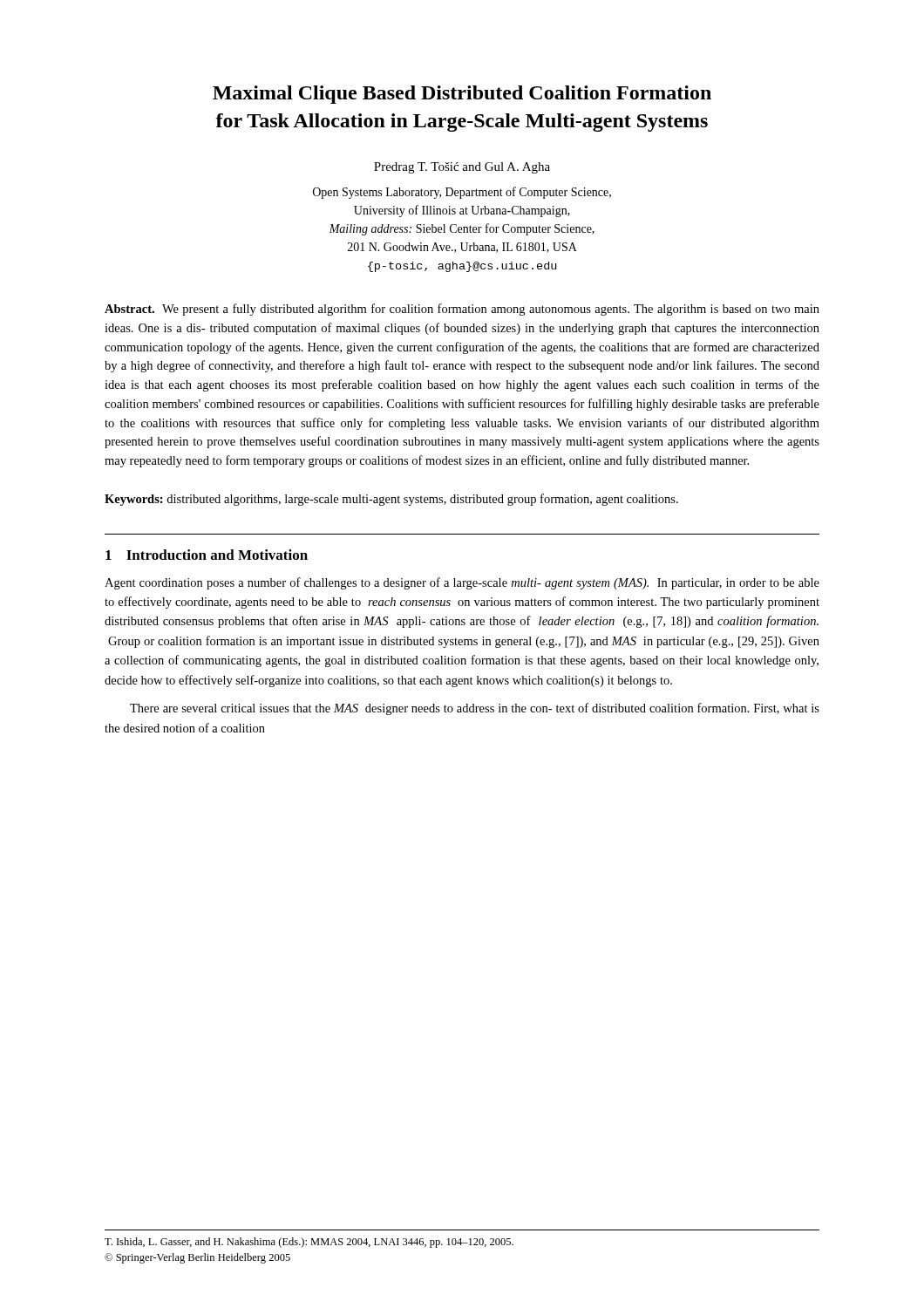The width and height of the screenshot is (924, 1308).
Task: Find the title on this page that starts "Maximal Clique Based Distributed Coalition Formationfor"
Action: pyautogui.click(x=462, y=107)
